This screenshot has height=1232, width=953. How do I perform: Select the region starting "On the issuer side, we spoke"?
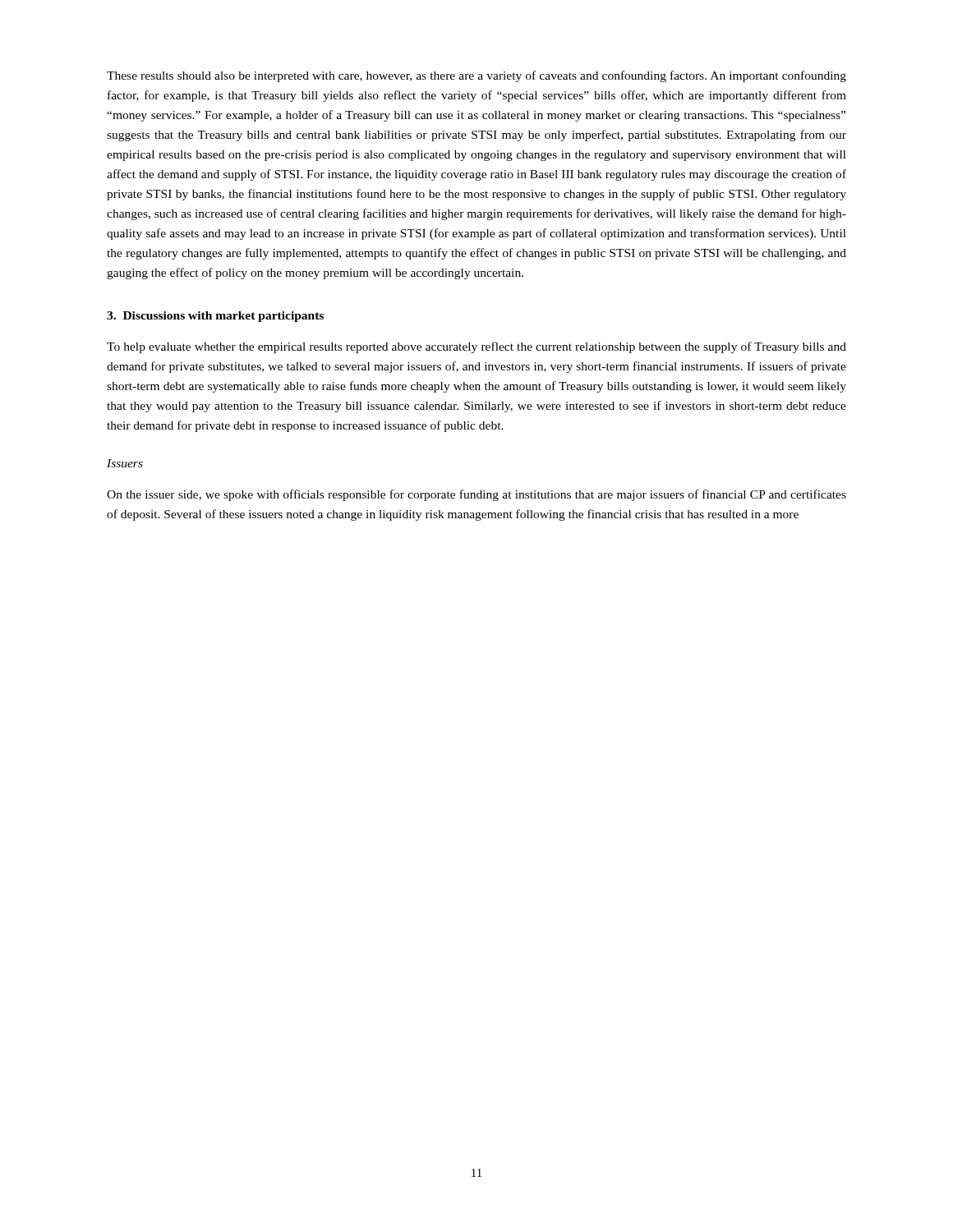tap(476, 505)
